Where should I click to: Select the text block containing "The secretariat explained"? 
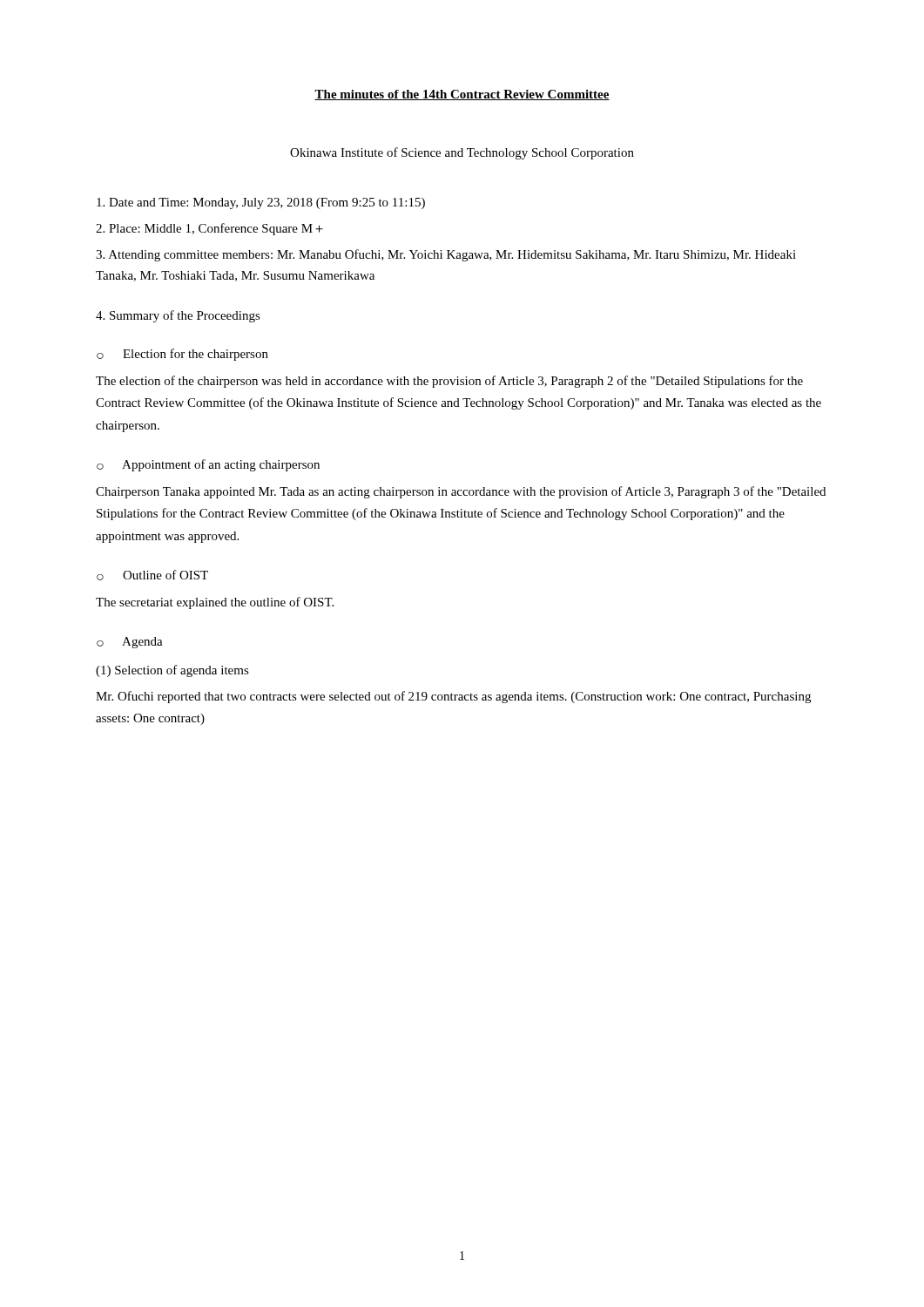pyautogui.click(x=215, y=602)
